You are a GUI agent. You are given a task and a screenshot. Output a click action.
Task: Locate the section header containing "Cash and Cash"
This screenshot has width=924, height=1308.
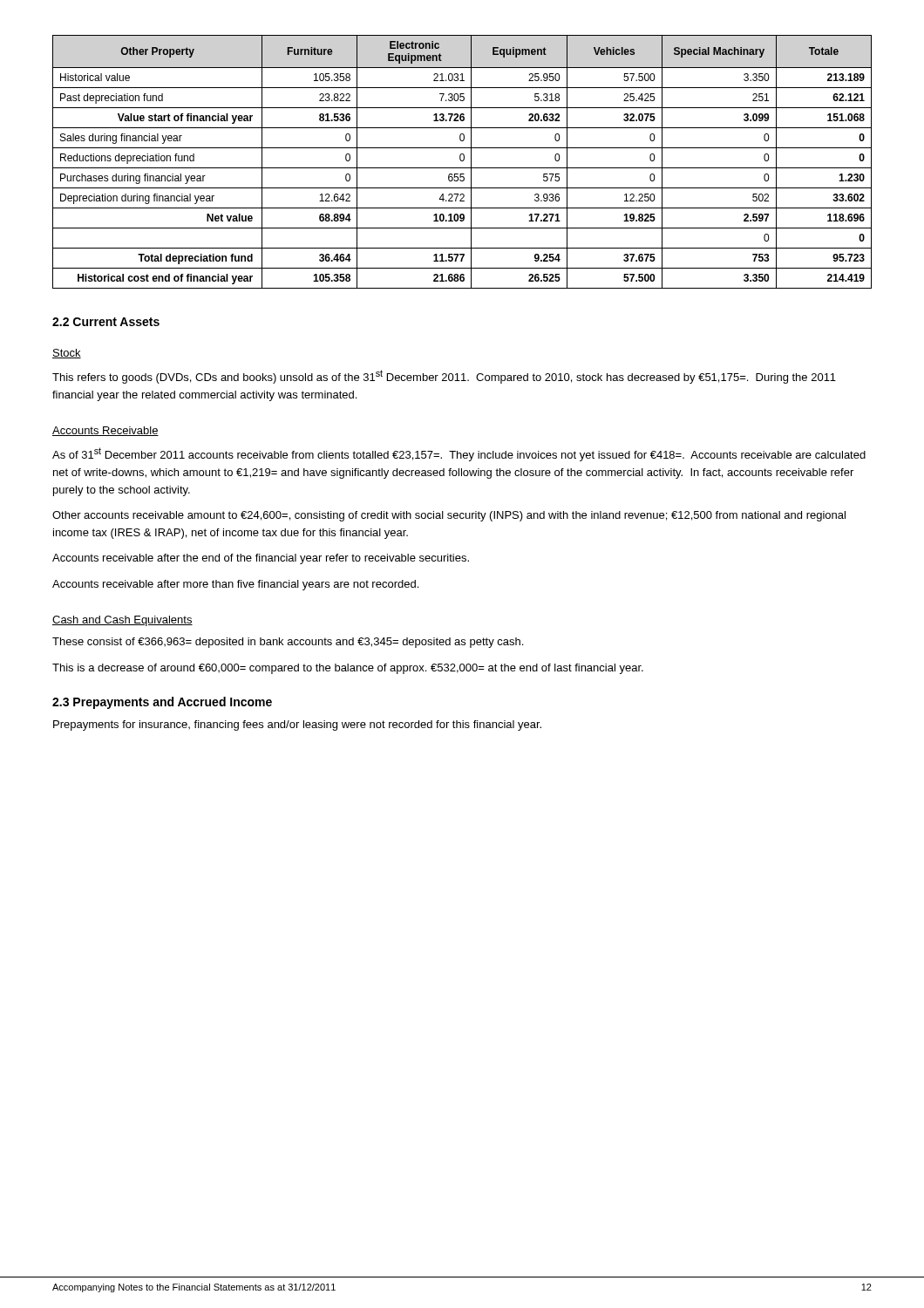(x=122, y=620)
